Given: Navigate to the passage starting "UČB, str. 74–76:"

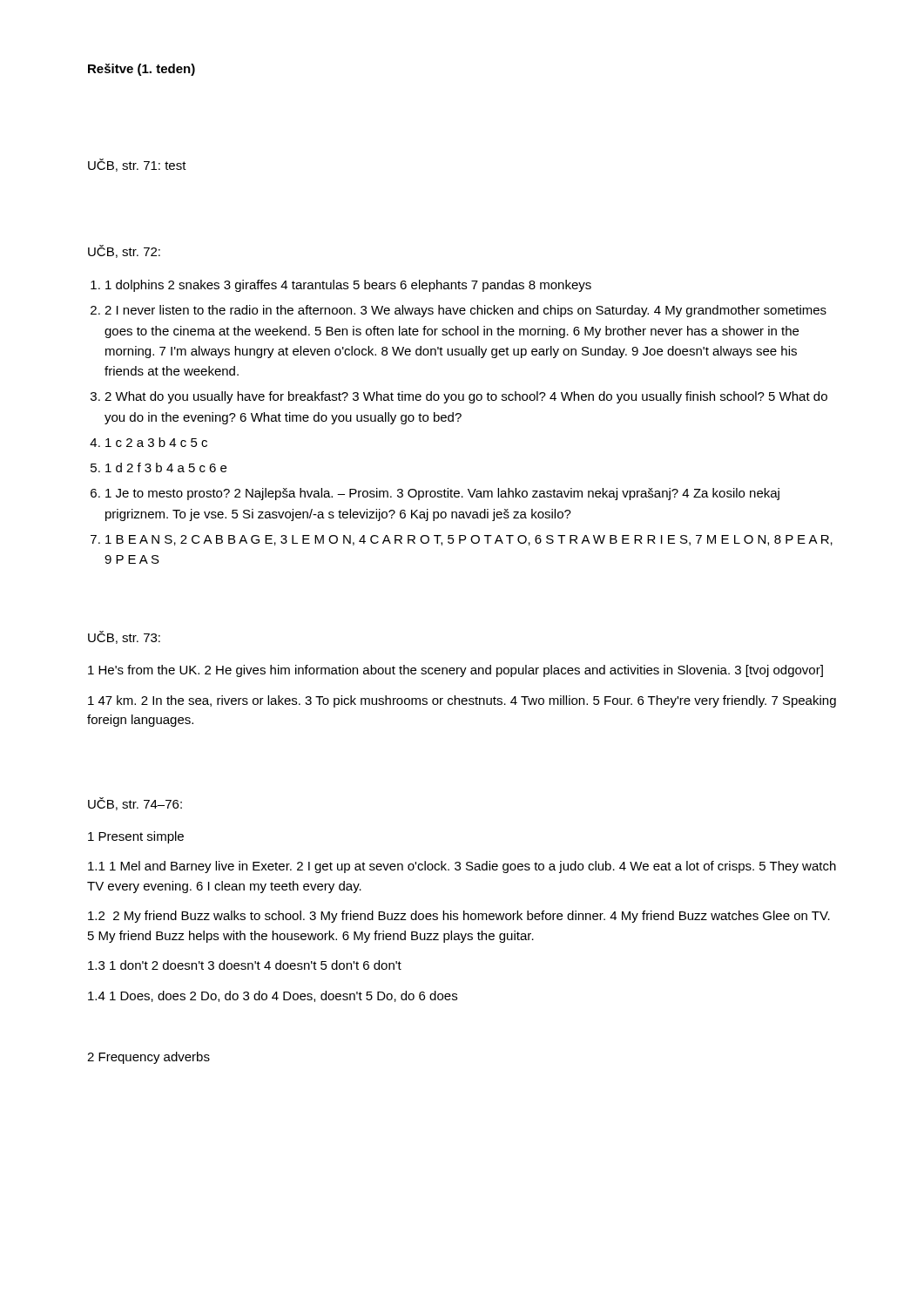Looking at the screenshot, I should click(x=135, y=804).
